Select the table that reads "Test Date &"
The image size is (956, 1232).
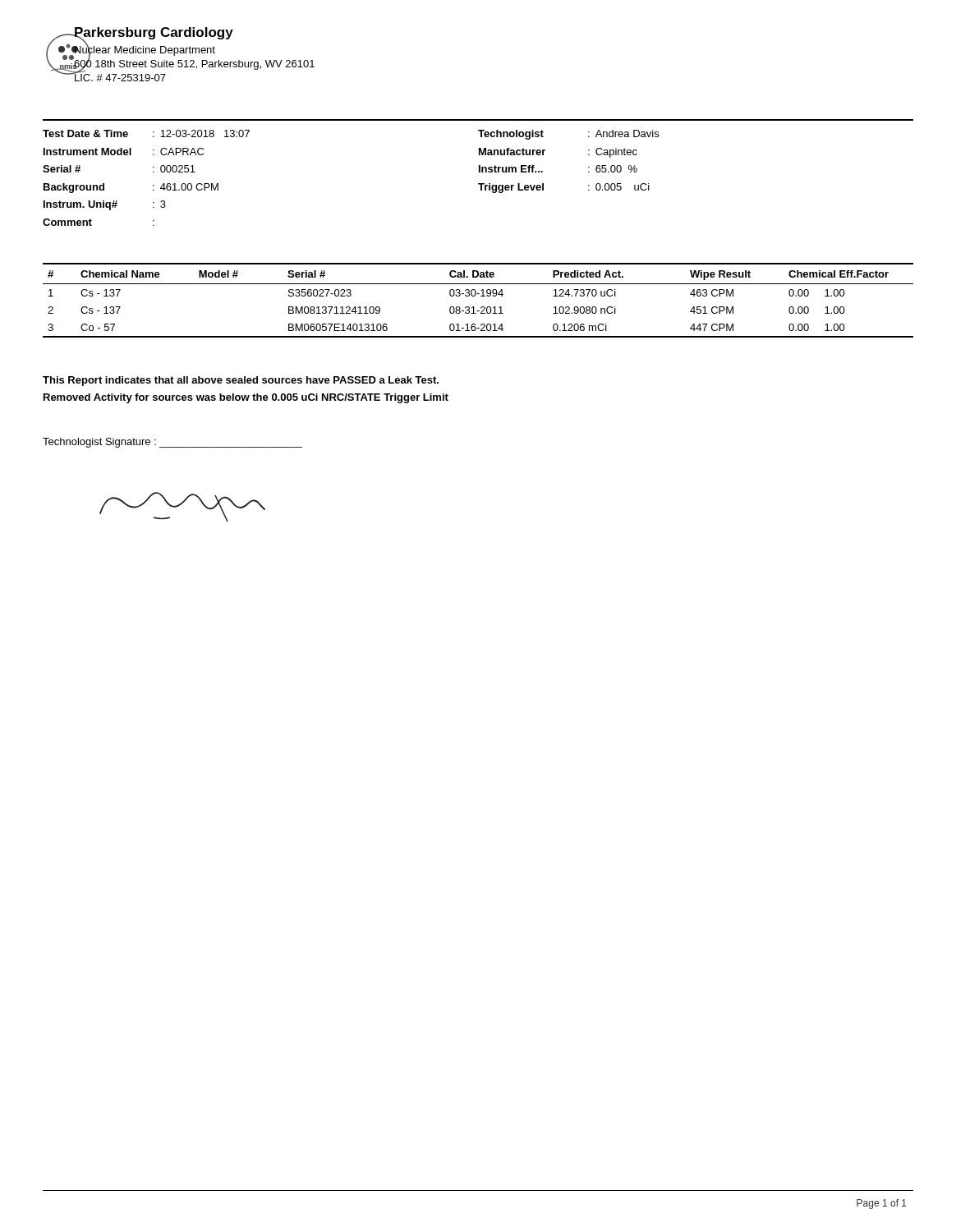pos(478,177)
